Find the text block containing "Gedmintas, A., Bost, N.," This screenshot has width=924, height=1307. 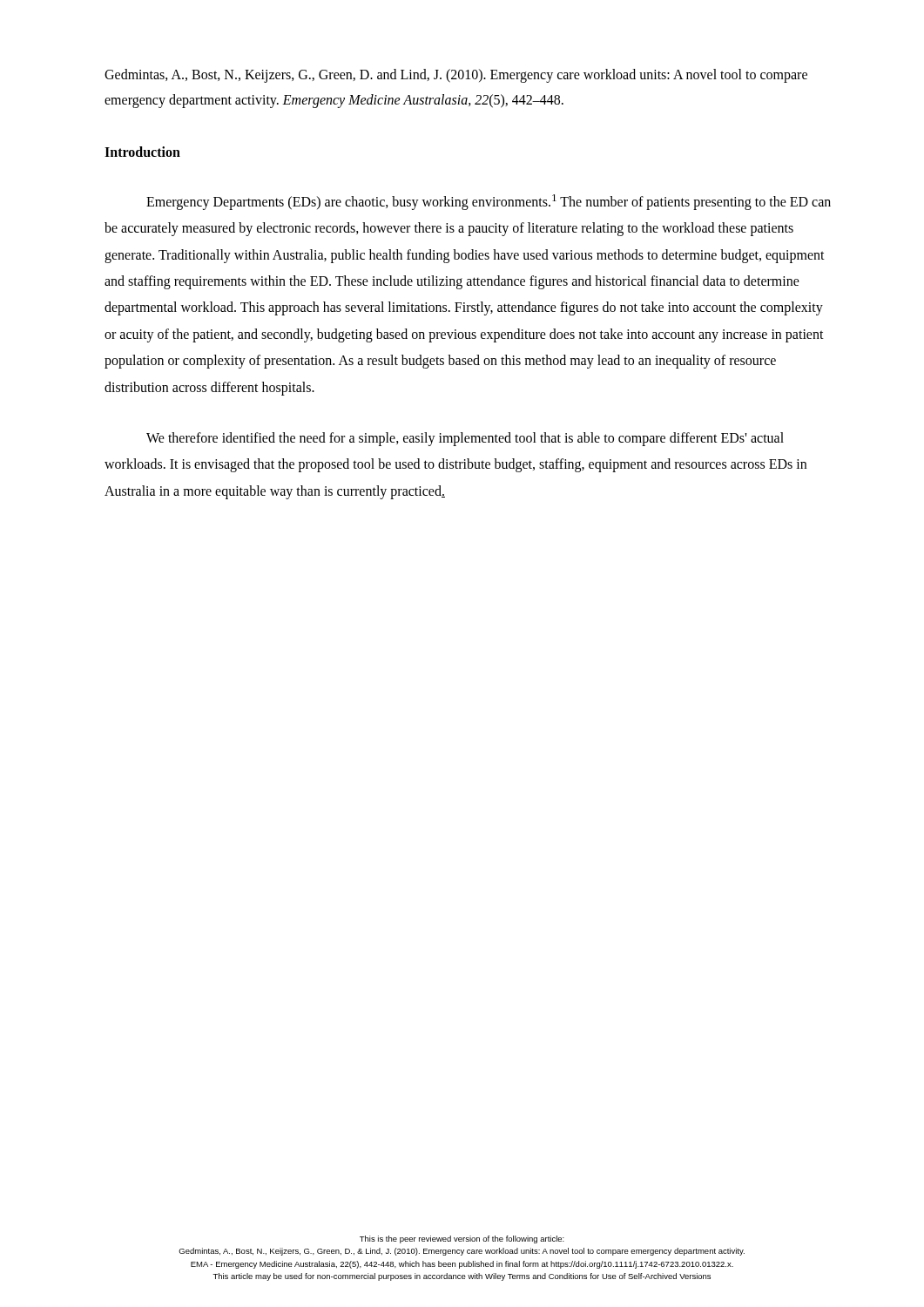click(x=456, y=87)
